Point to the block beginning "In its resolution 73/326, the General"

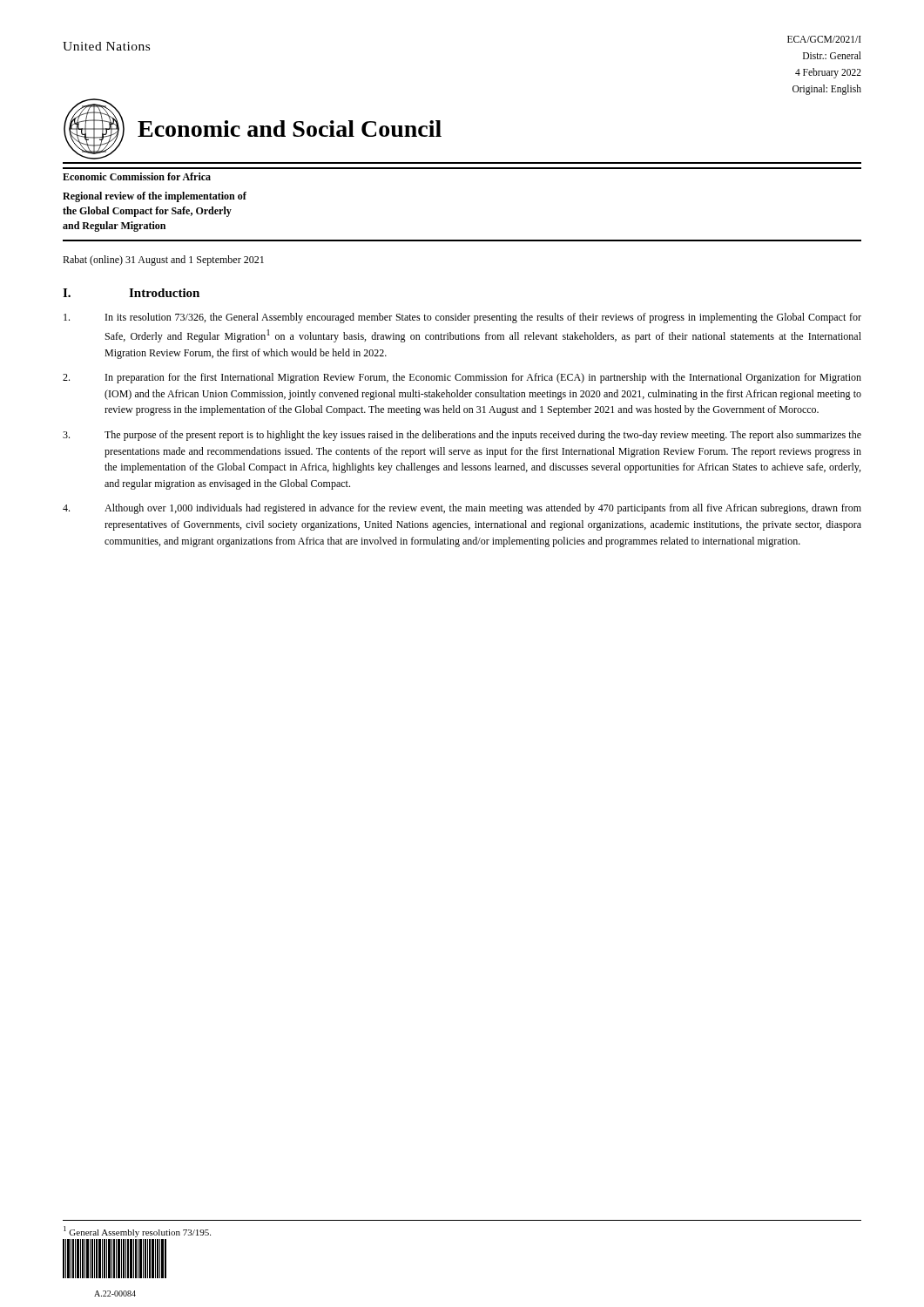(462, 335)
